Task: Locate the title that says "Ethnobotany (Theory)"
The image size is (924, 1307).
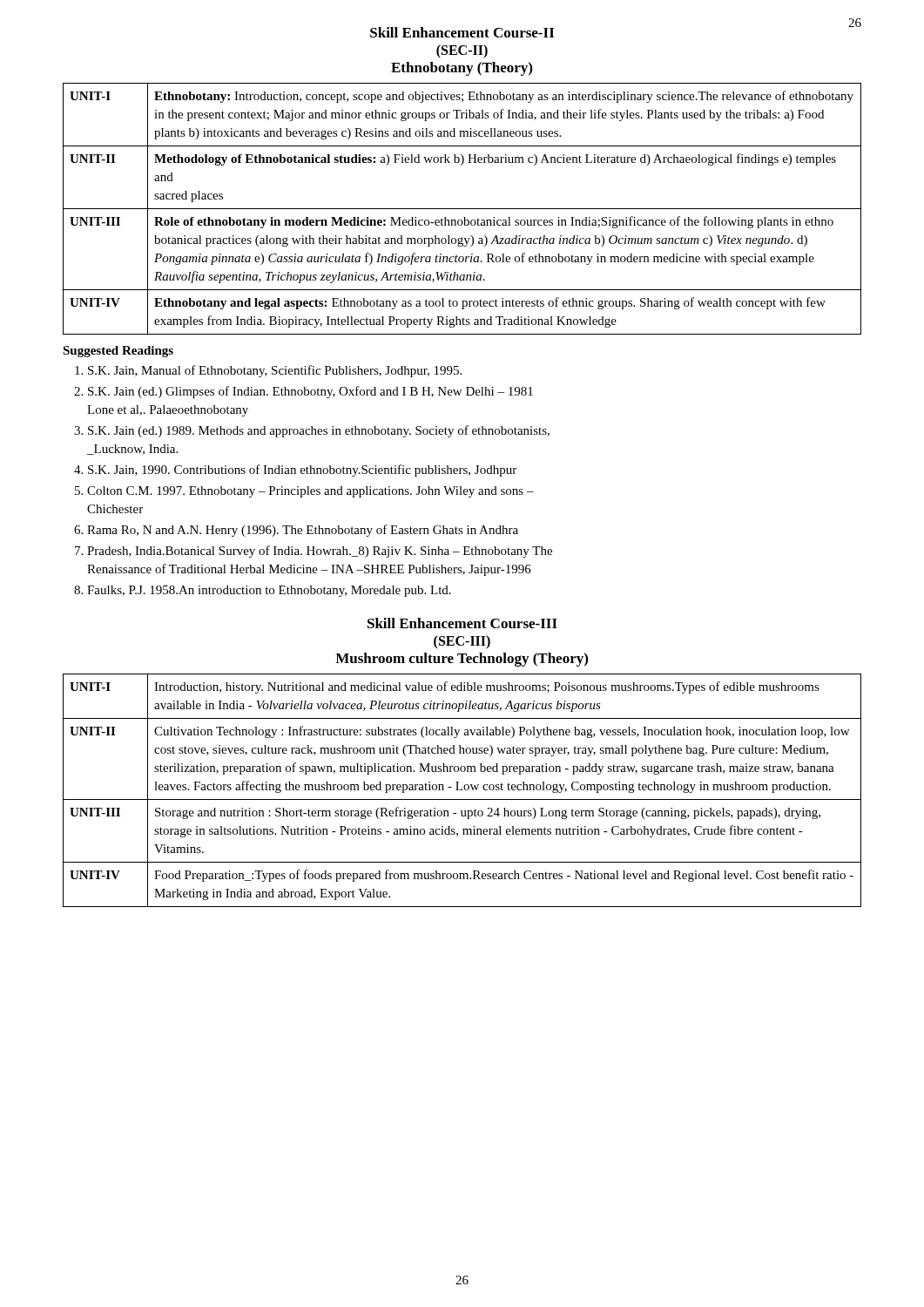Action: [462, 68]
